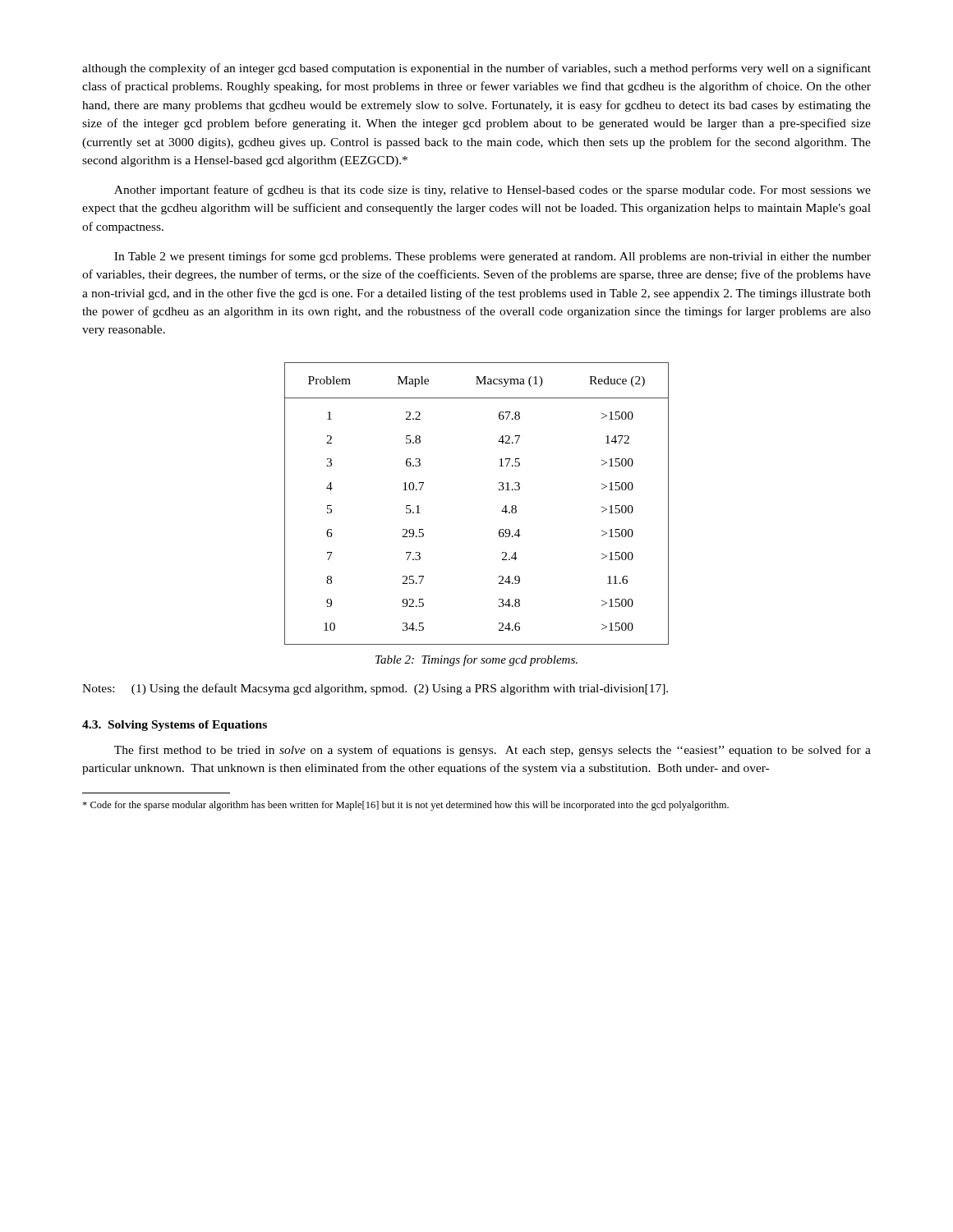953x1232 pixels.
Task: Select the block starting "Notes: (1) Using the"
Action: click(x=376, y=688)
